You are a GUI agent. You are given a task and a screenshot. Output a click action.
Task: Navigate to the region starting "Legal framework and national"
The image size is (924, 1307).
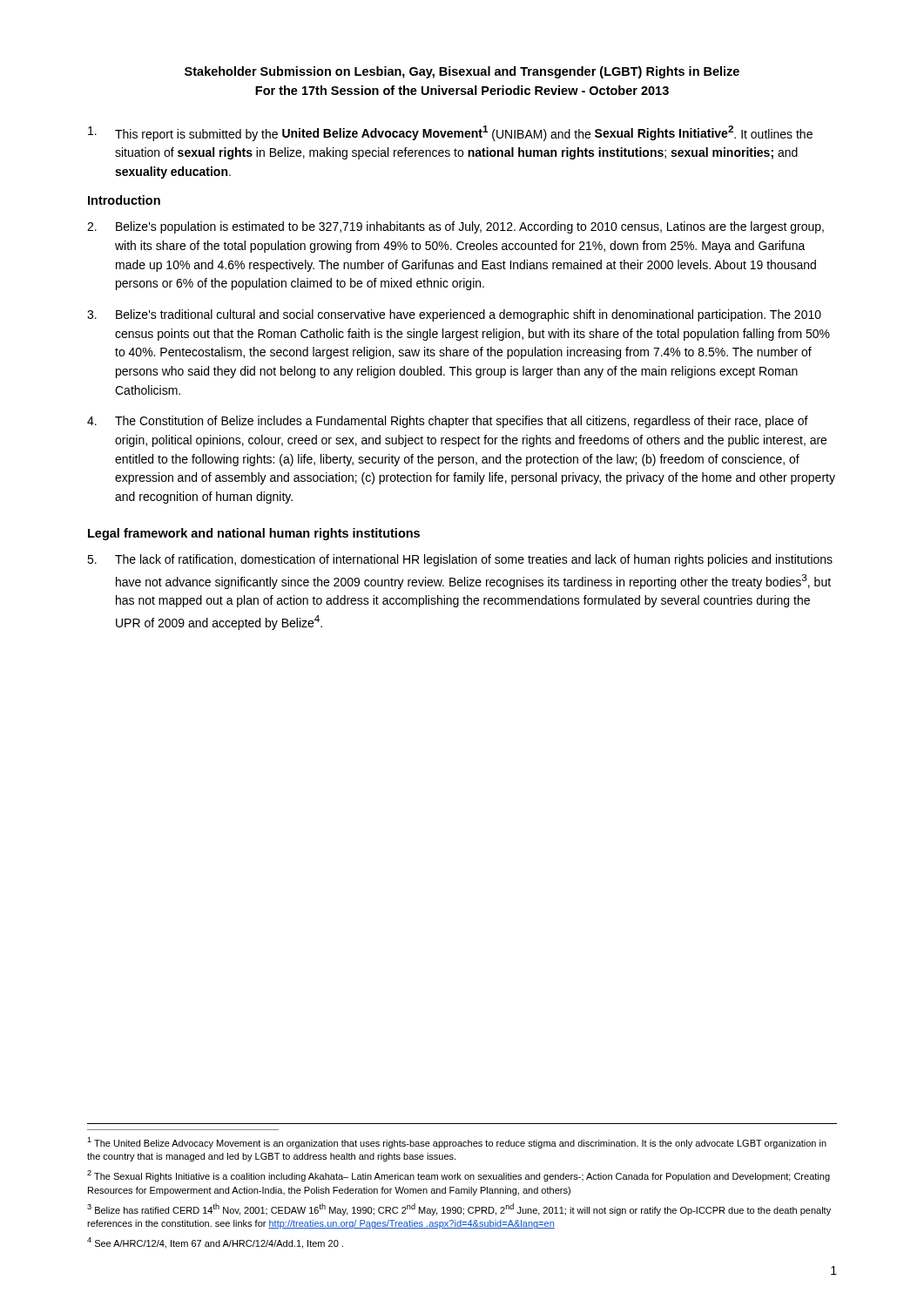[254, 533]
